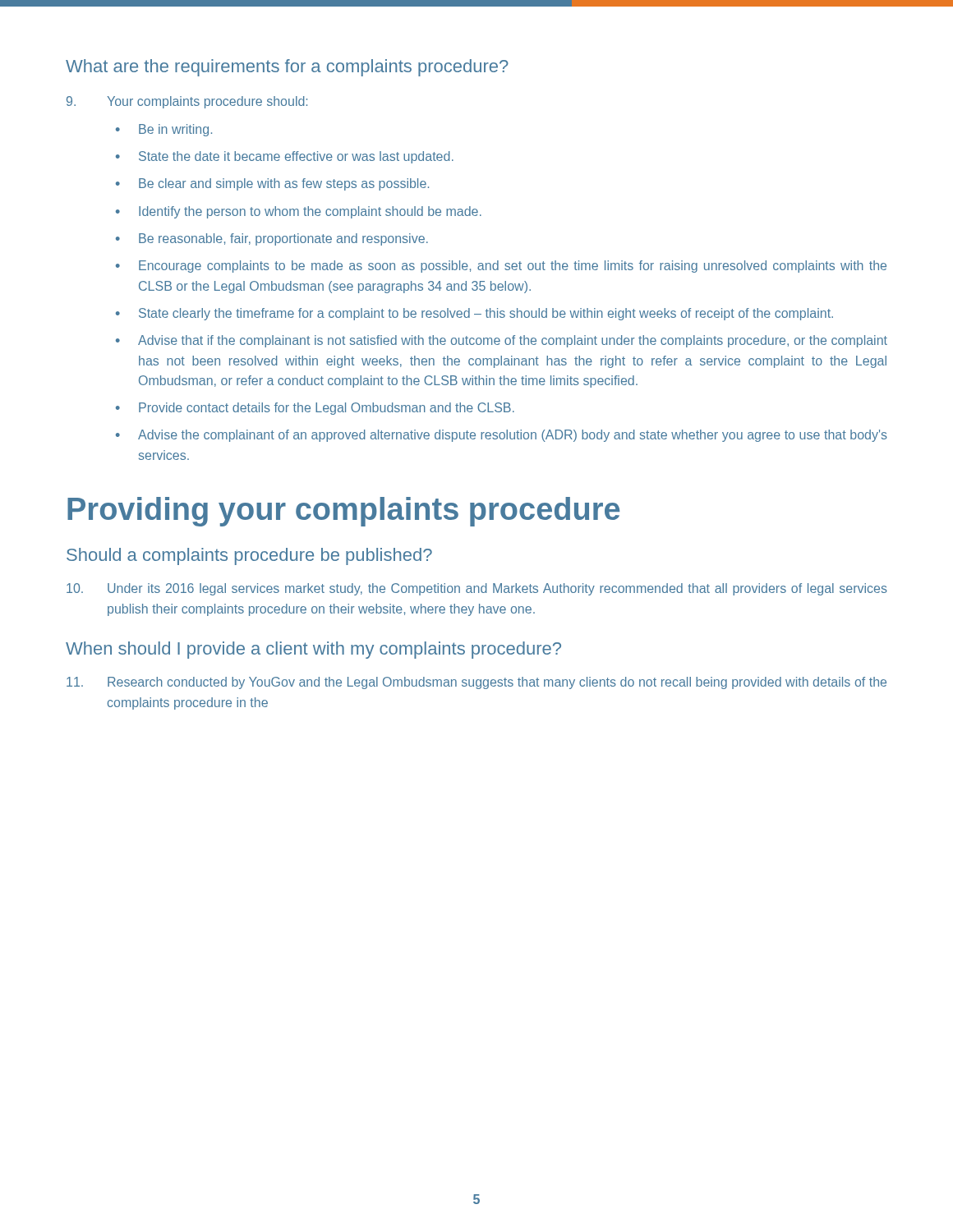
Task: Navigate to the passage starting "Provide contact details for"
Action: click(327, 409)
